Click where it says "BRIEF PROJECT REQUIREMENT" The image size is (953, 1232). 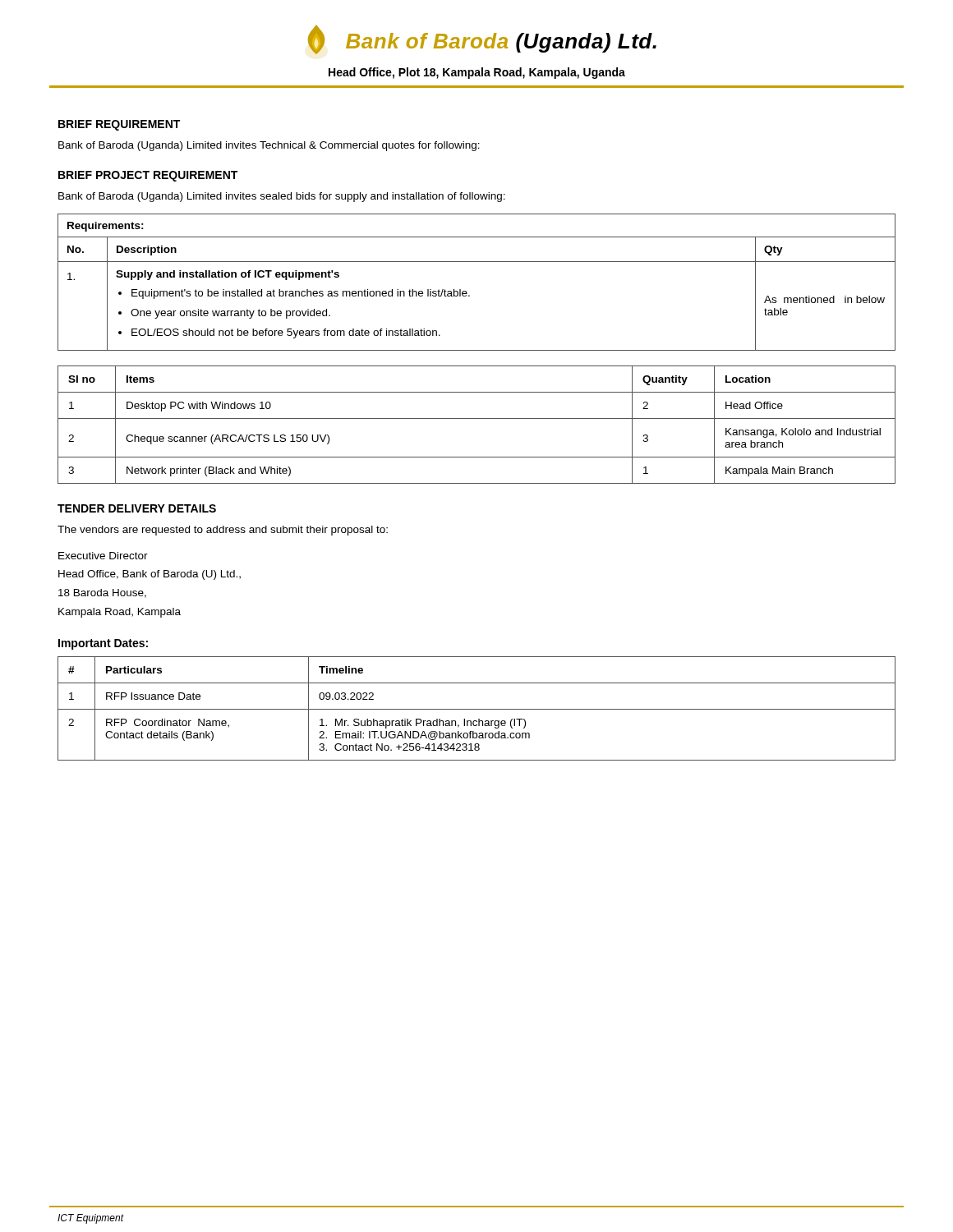(148, 175)
